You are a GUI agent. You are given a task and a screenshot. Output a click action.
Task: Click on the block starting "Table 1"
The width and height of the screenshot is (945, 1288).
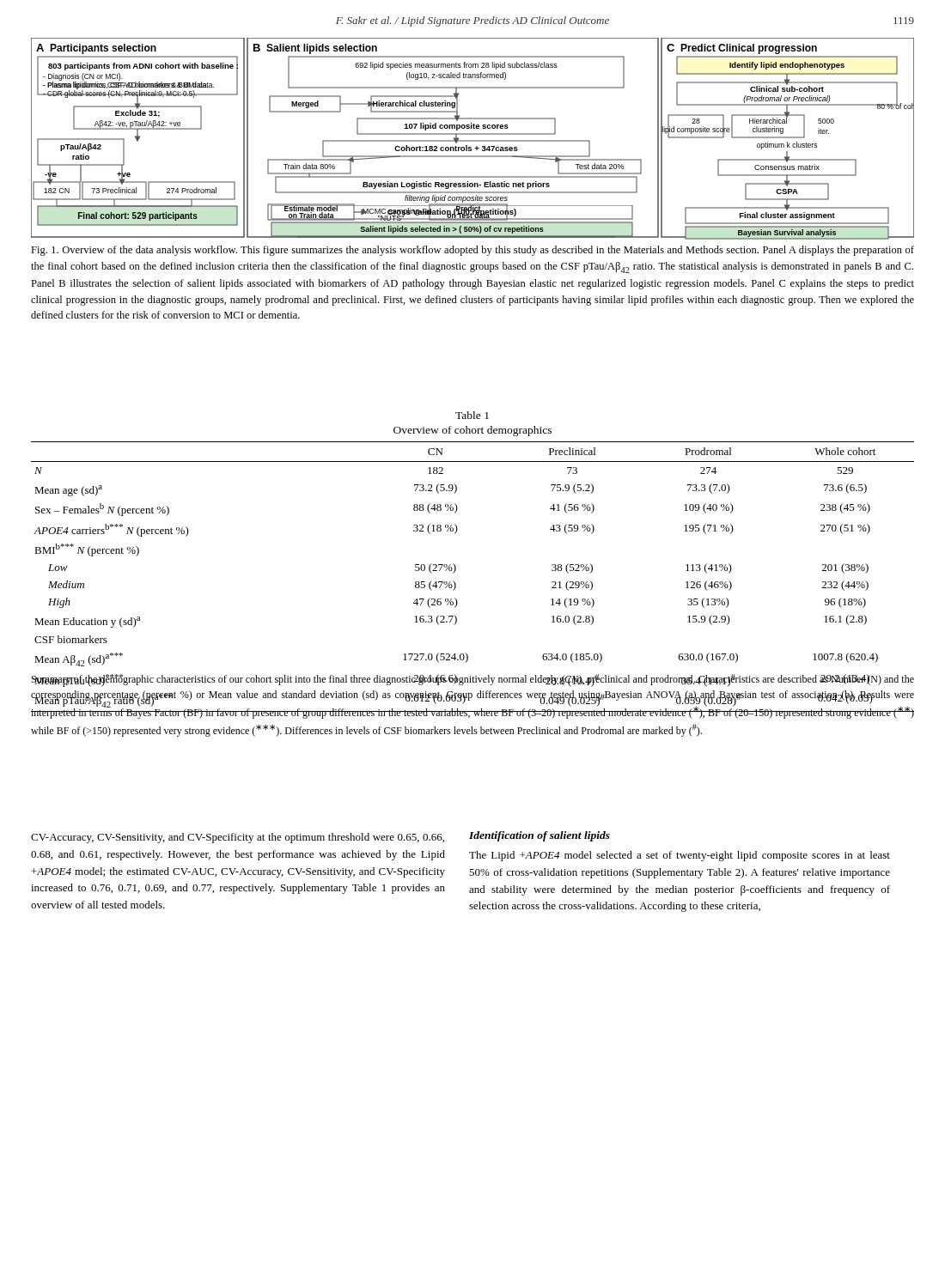tap(472, 415)
